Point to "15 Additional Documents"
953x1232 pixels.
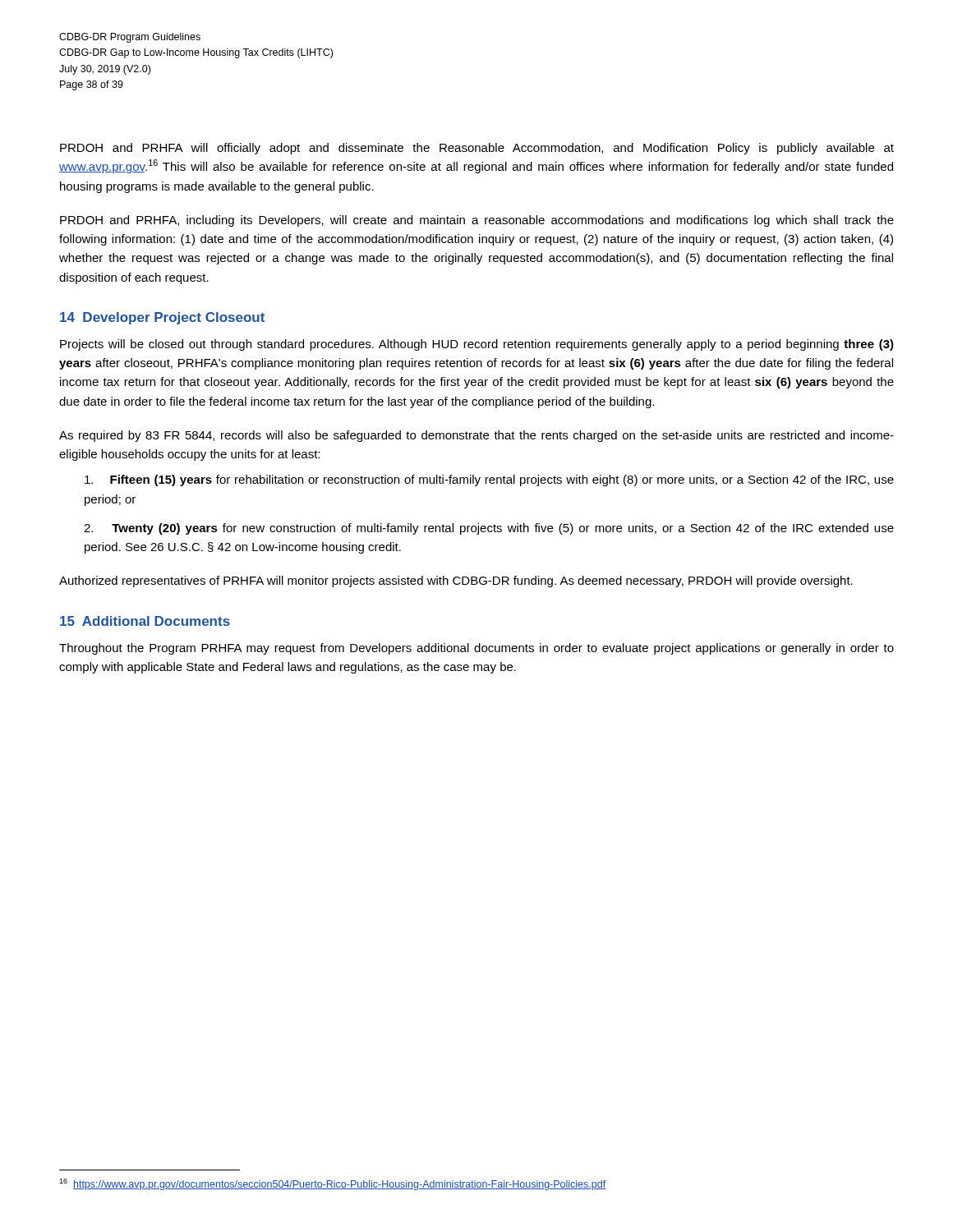[145, 621]
